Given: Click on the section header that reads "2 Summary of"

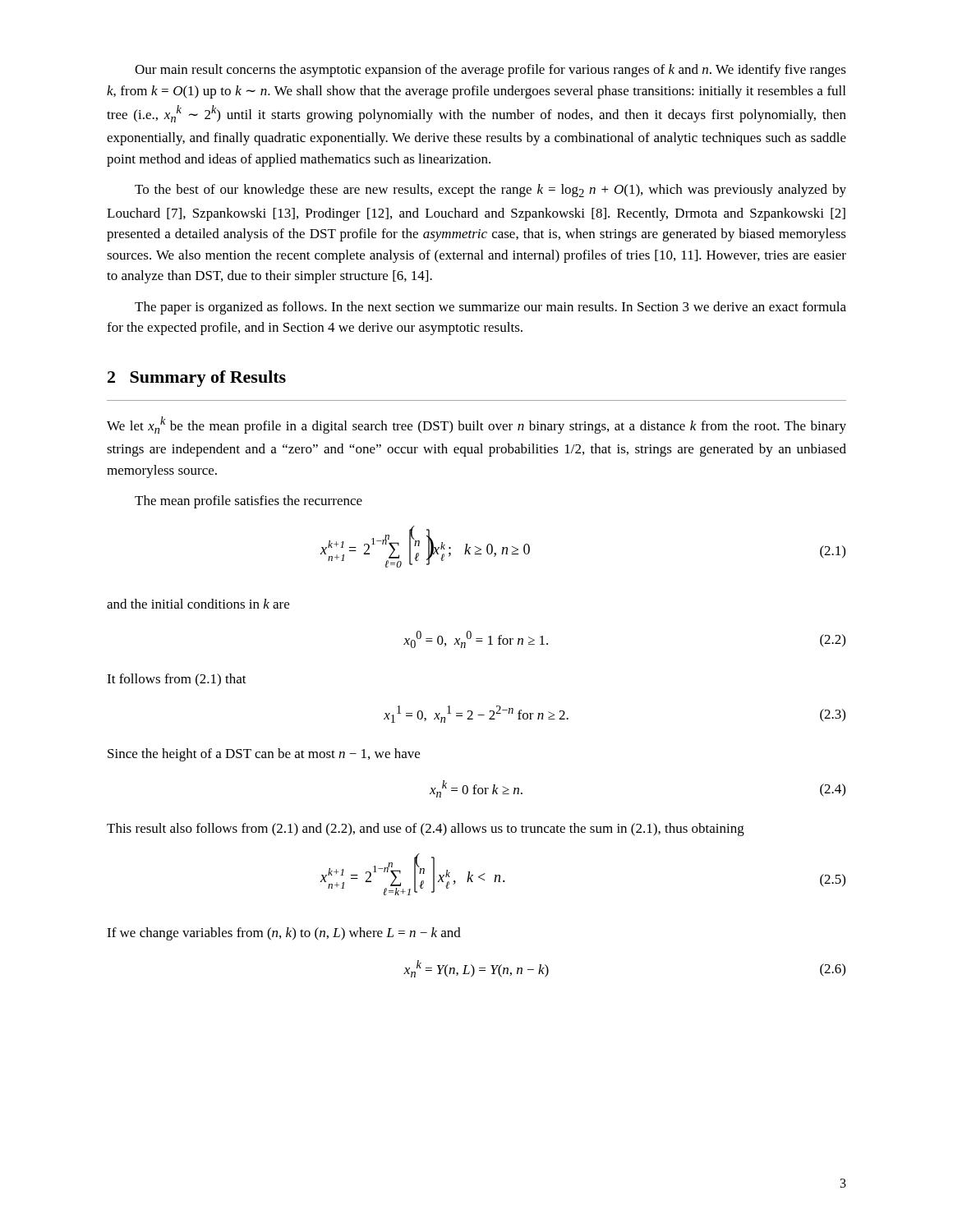Looking at the screenshot, I should click(197, 379).
